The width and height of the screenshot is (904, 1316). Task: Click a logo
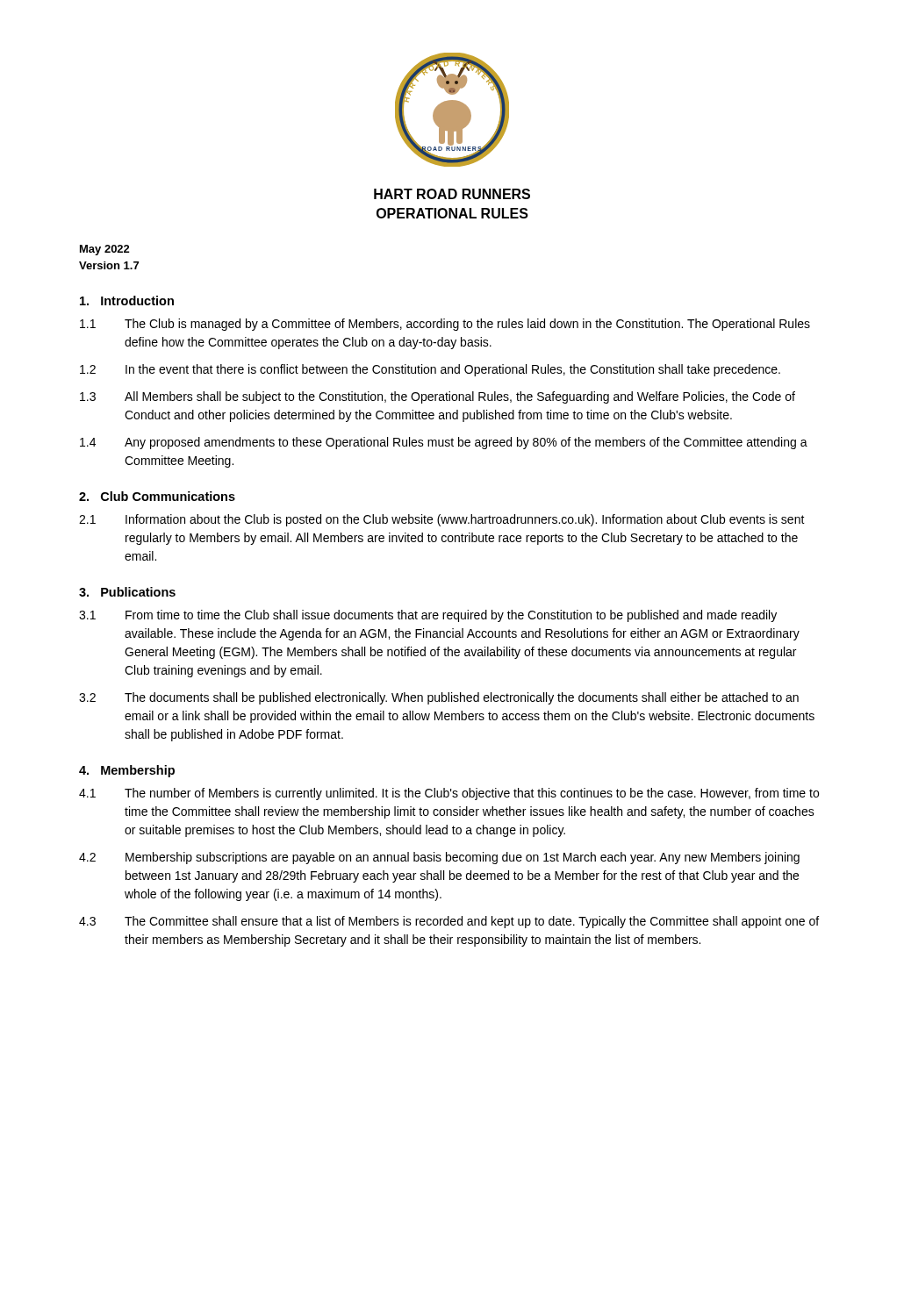452,111
